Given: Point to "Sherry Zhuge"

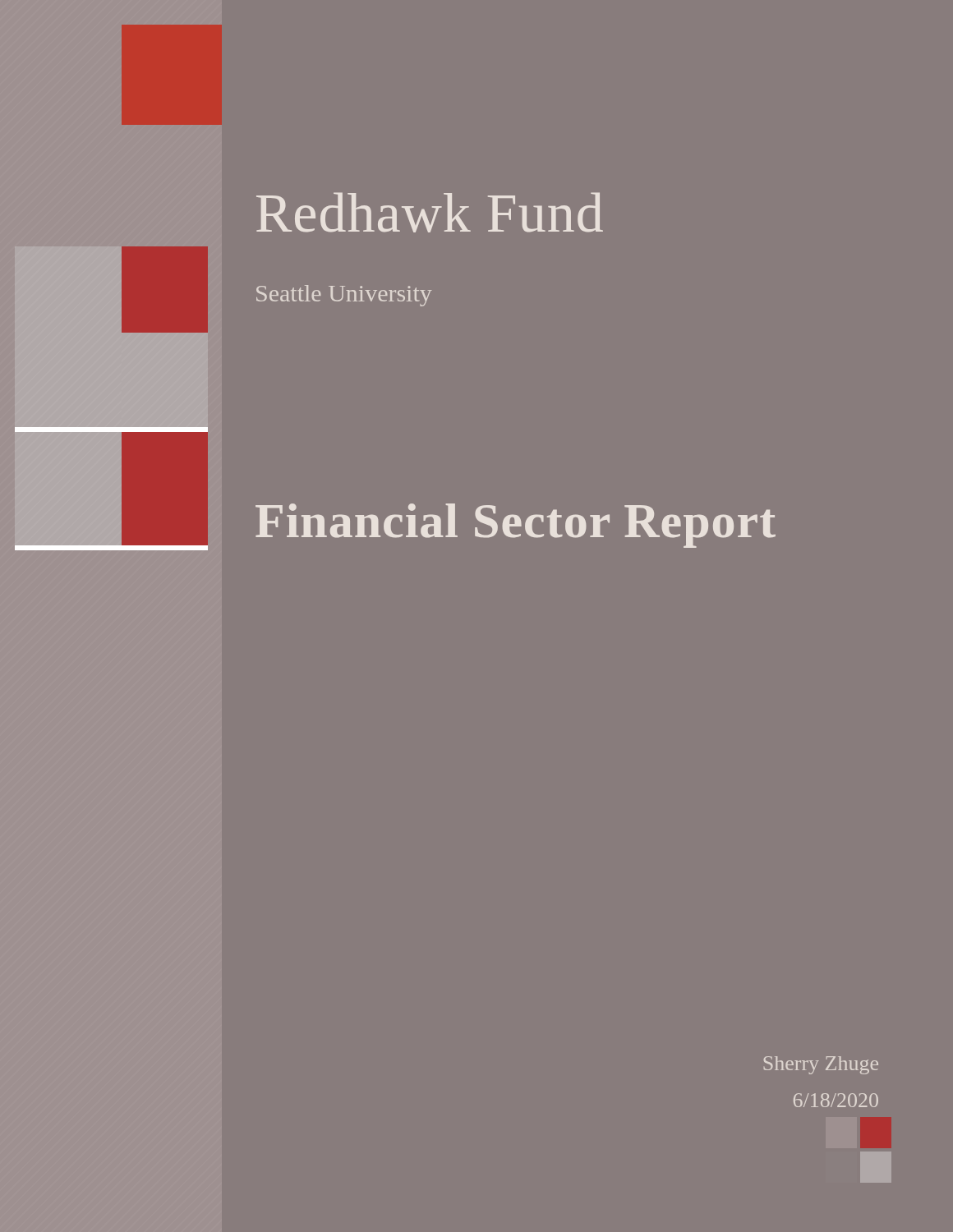Looking at the screenshot, I should click(x=821, y=1063).
